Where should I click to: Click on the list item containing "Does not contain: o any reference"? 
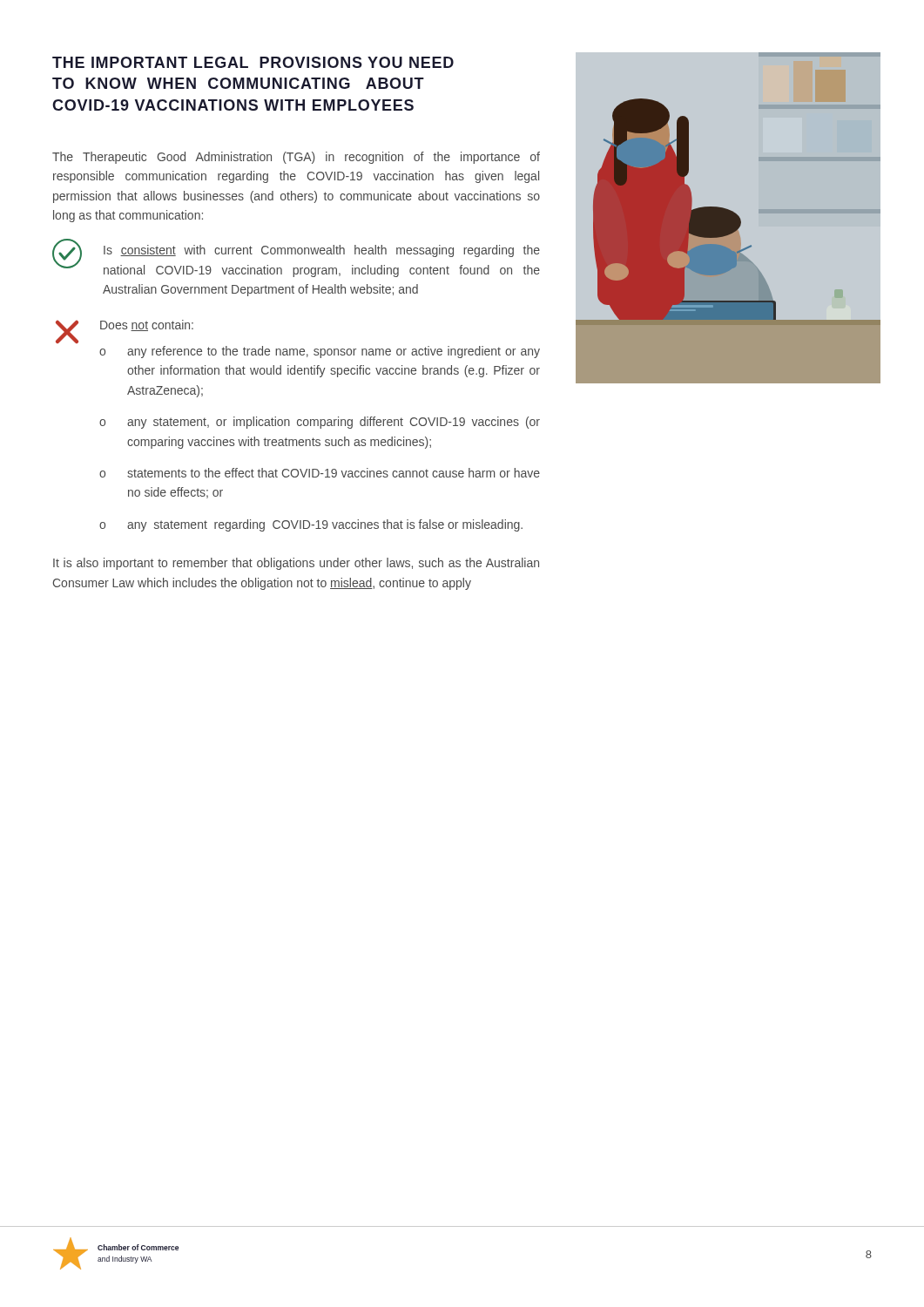point(296,431)
